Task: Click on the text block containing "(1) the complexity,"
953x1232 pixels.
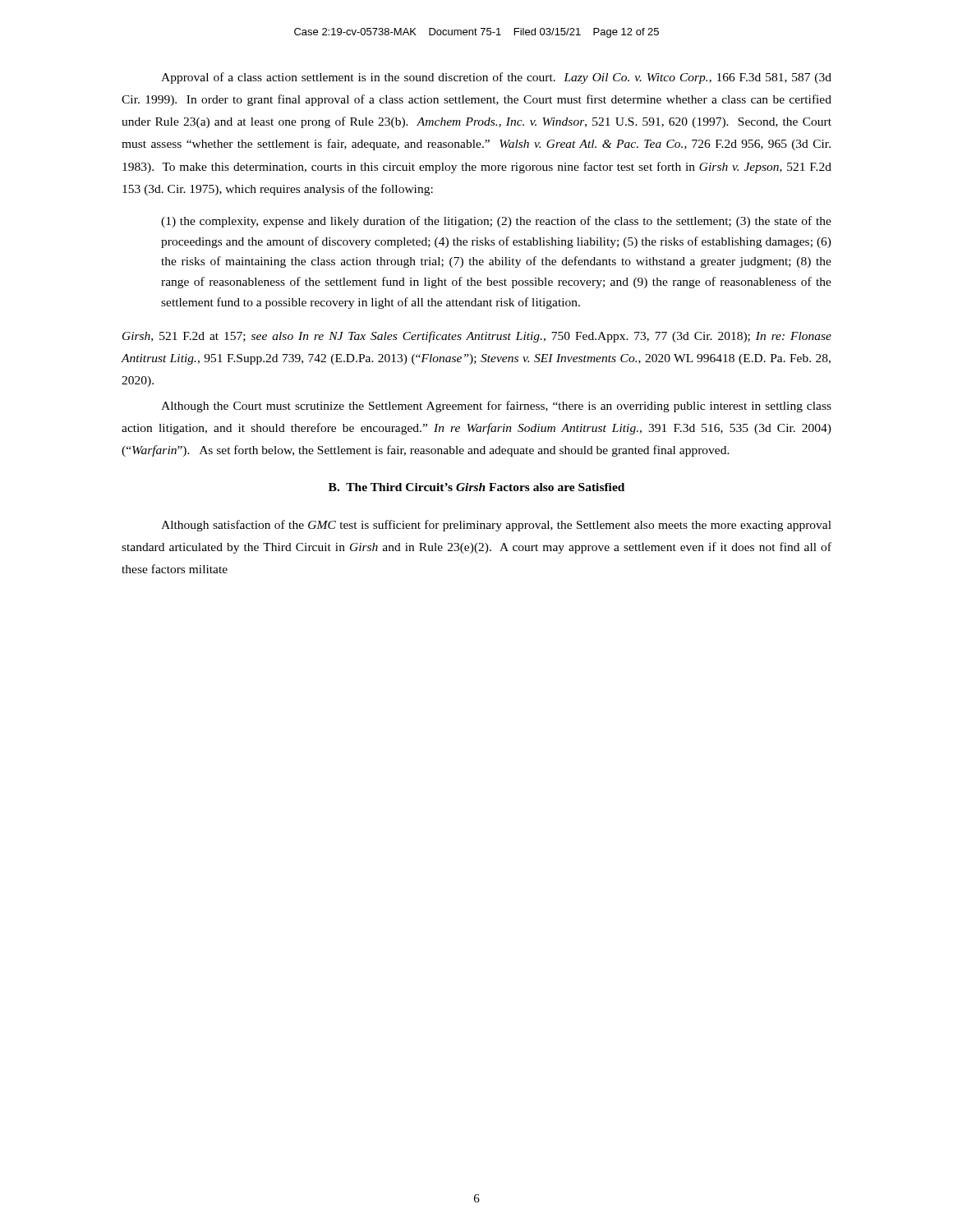Action: (x=496, y=261)
